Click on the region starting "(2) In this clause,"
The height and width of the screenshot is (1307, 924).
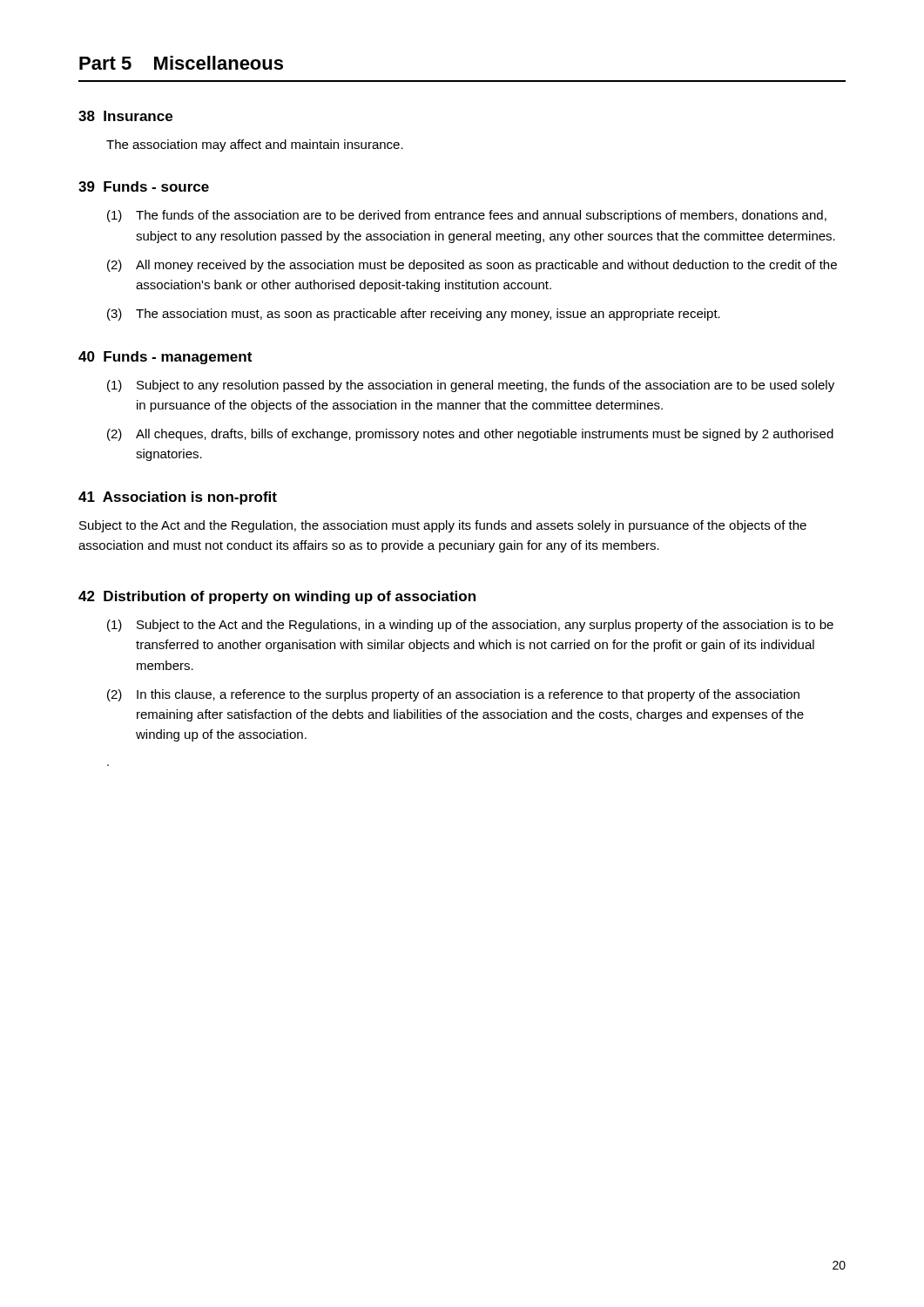click(476, 714)
